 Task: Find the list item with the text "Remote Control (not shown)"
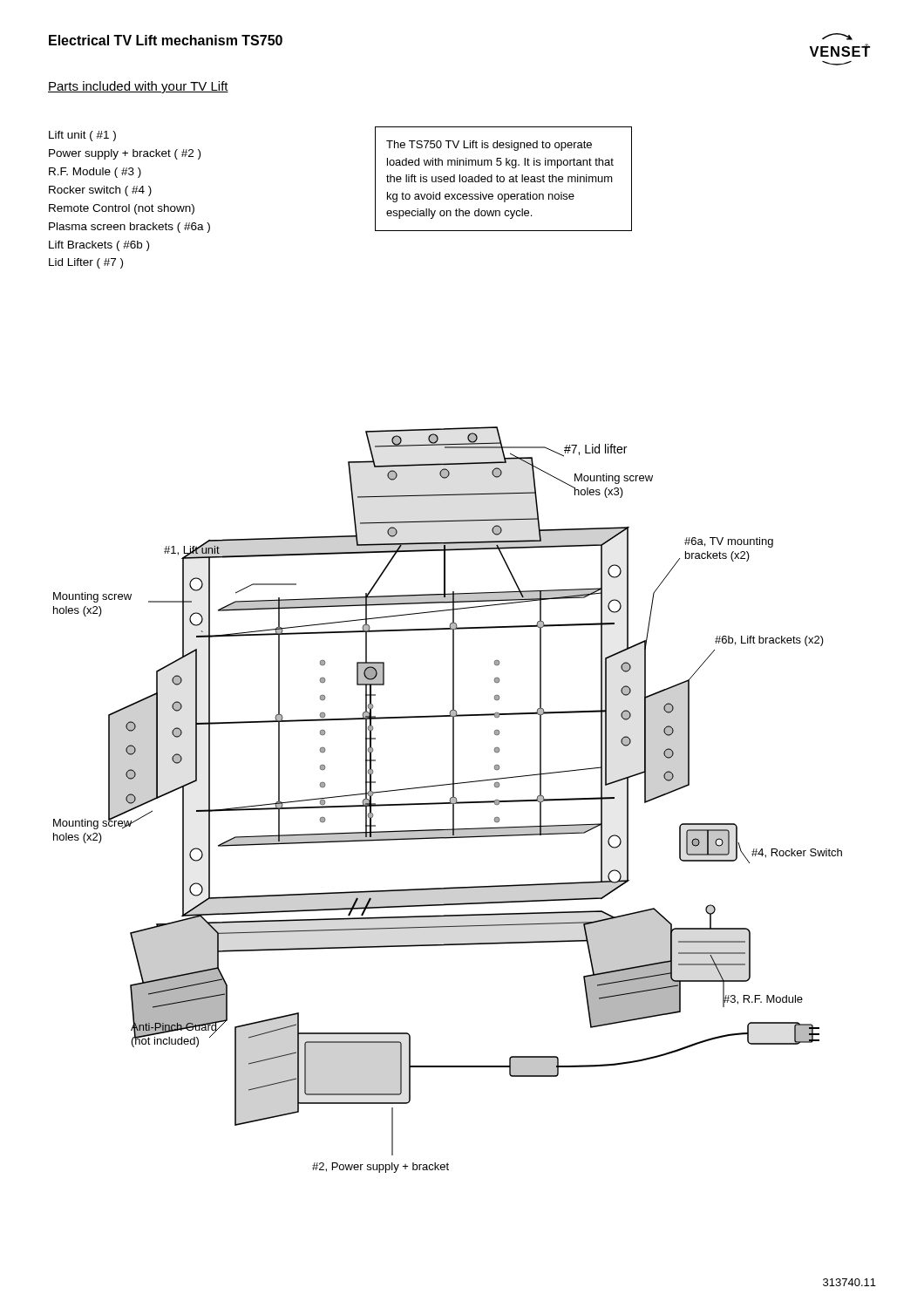click(122, 208)
